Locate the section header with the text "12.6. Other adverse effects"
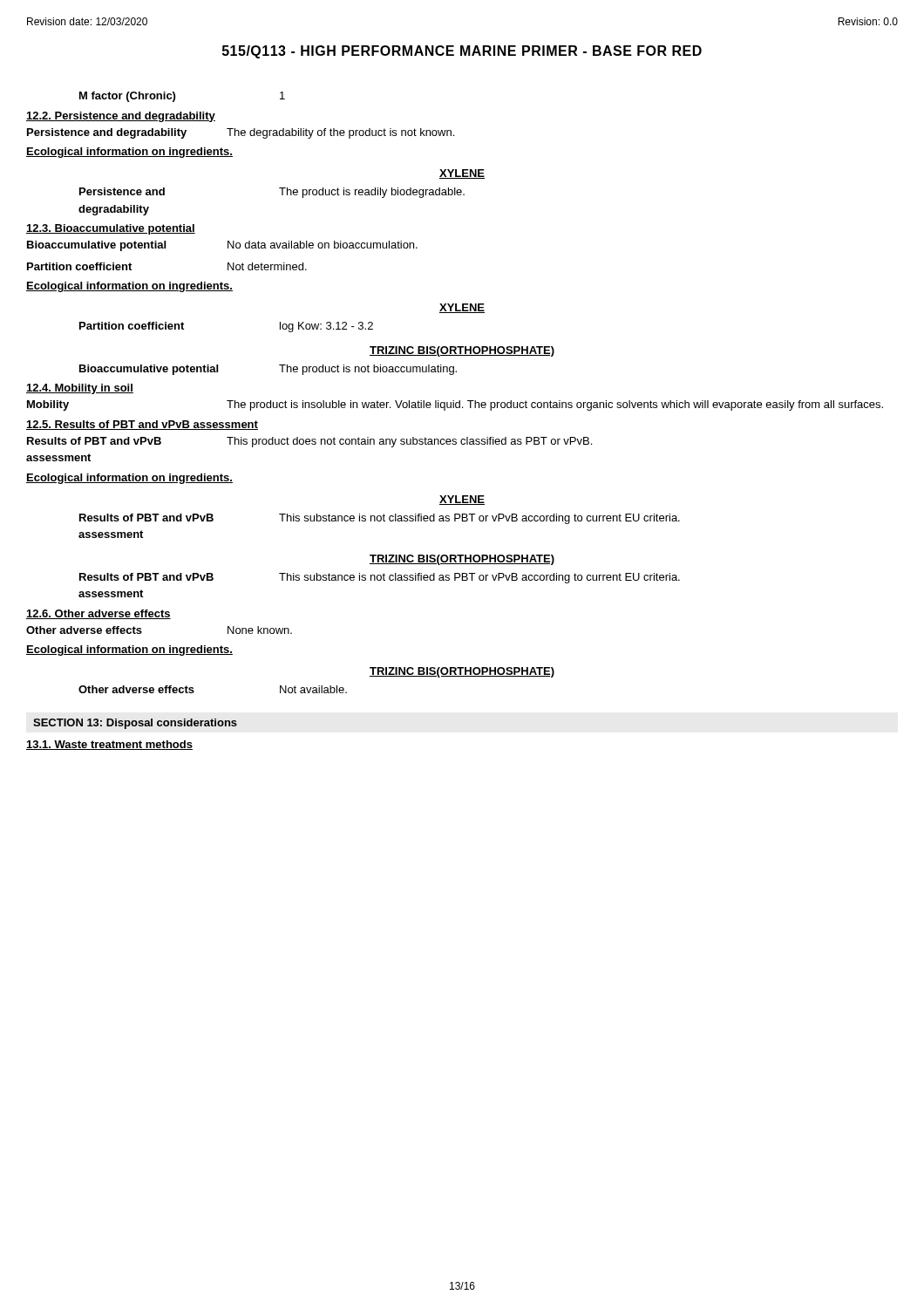Image resolution: width=924 pixels, height=1308 pixels. tap(98, 613)
